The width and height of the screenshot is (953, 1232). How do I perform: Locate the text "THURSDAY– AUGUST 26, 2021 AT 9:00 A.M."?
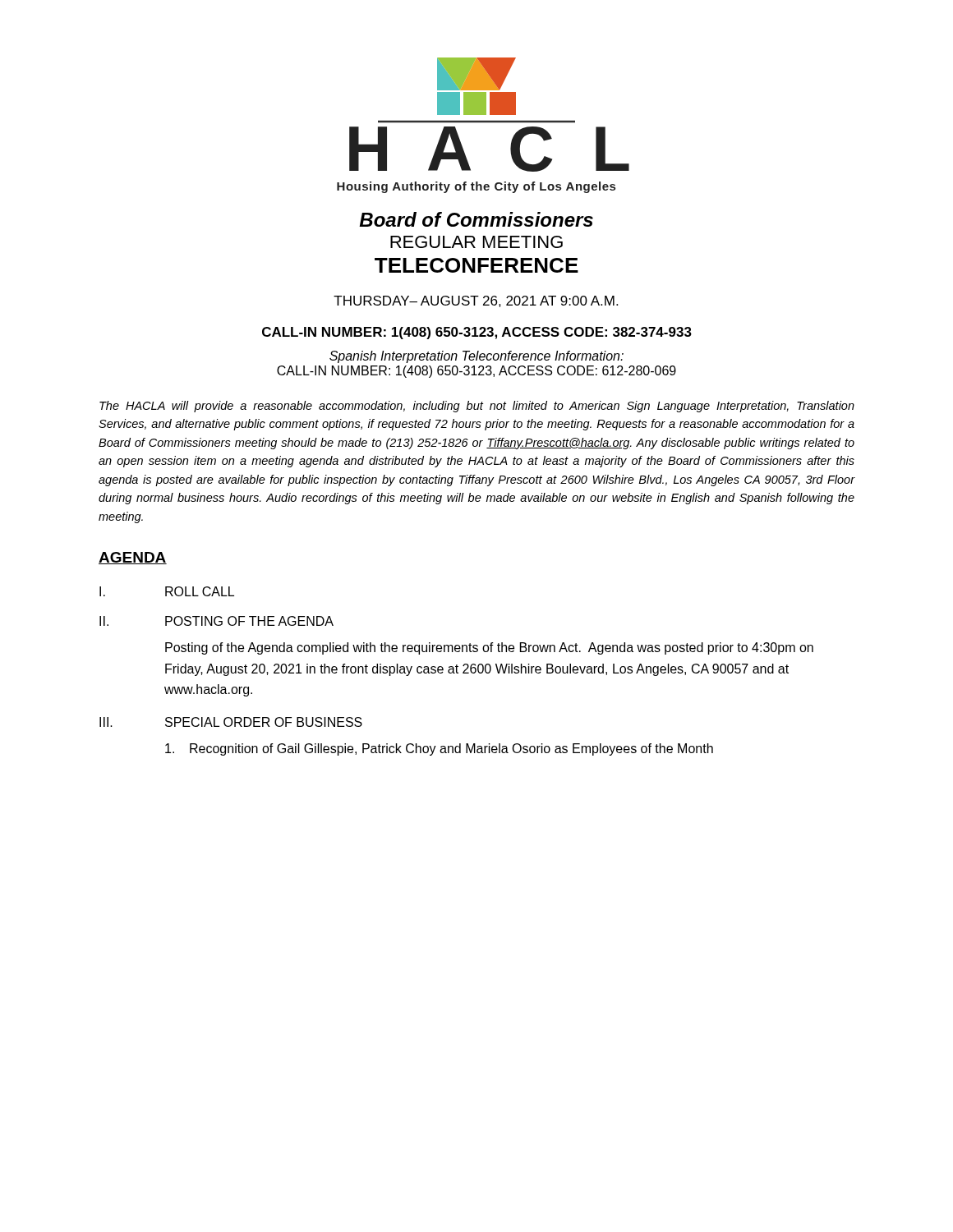476,301
